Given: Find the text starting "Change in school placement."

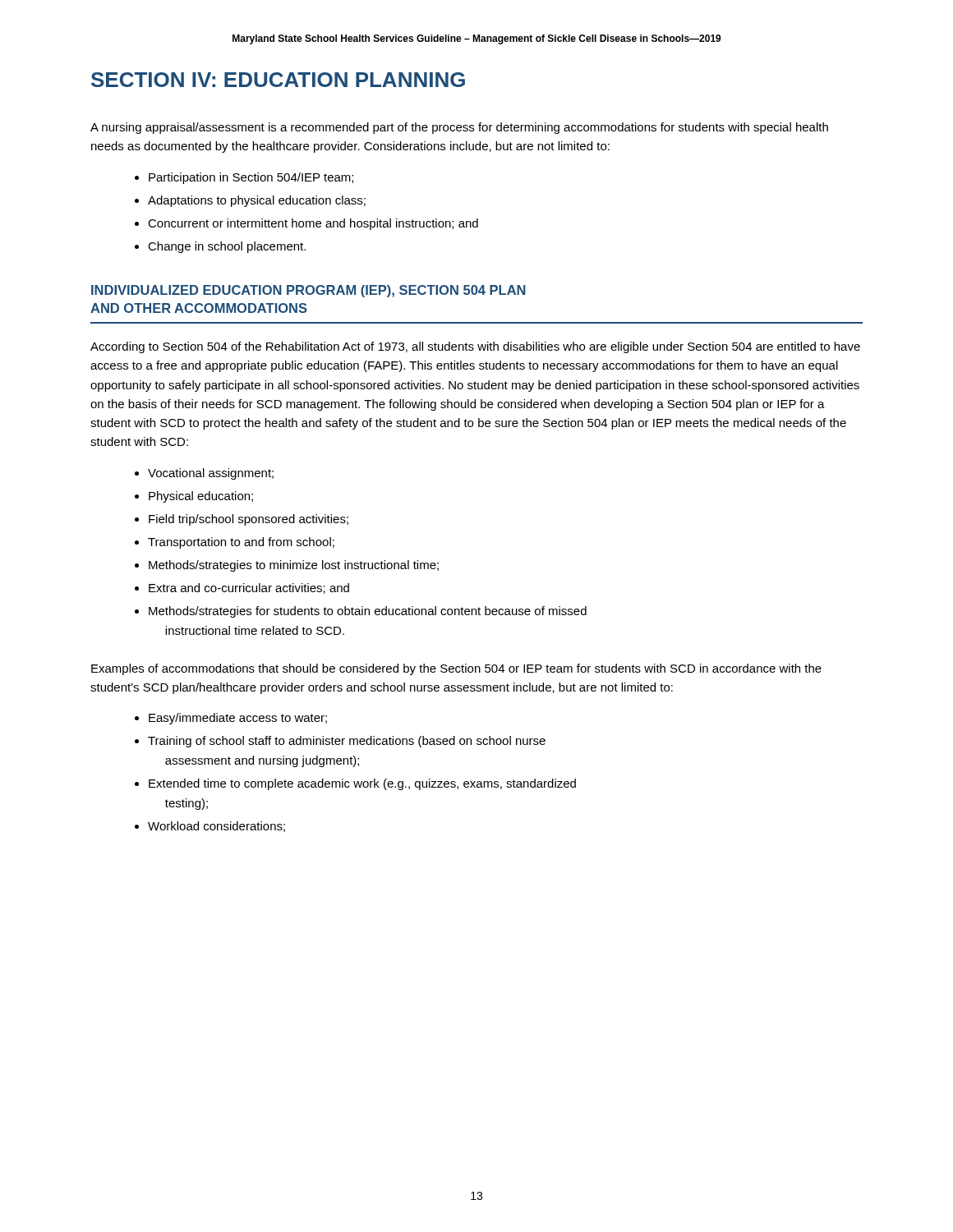Looking at the screenshot, I should pos(227,246).
